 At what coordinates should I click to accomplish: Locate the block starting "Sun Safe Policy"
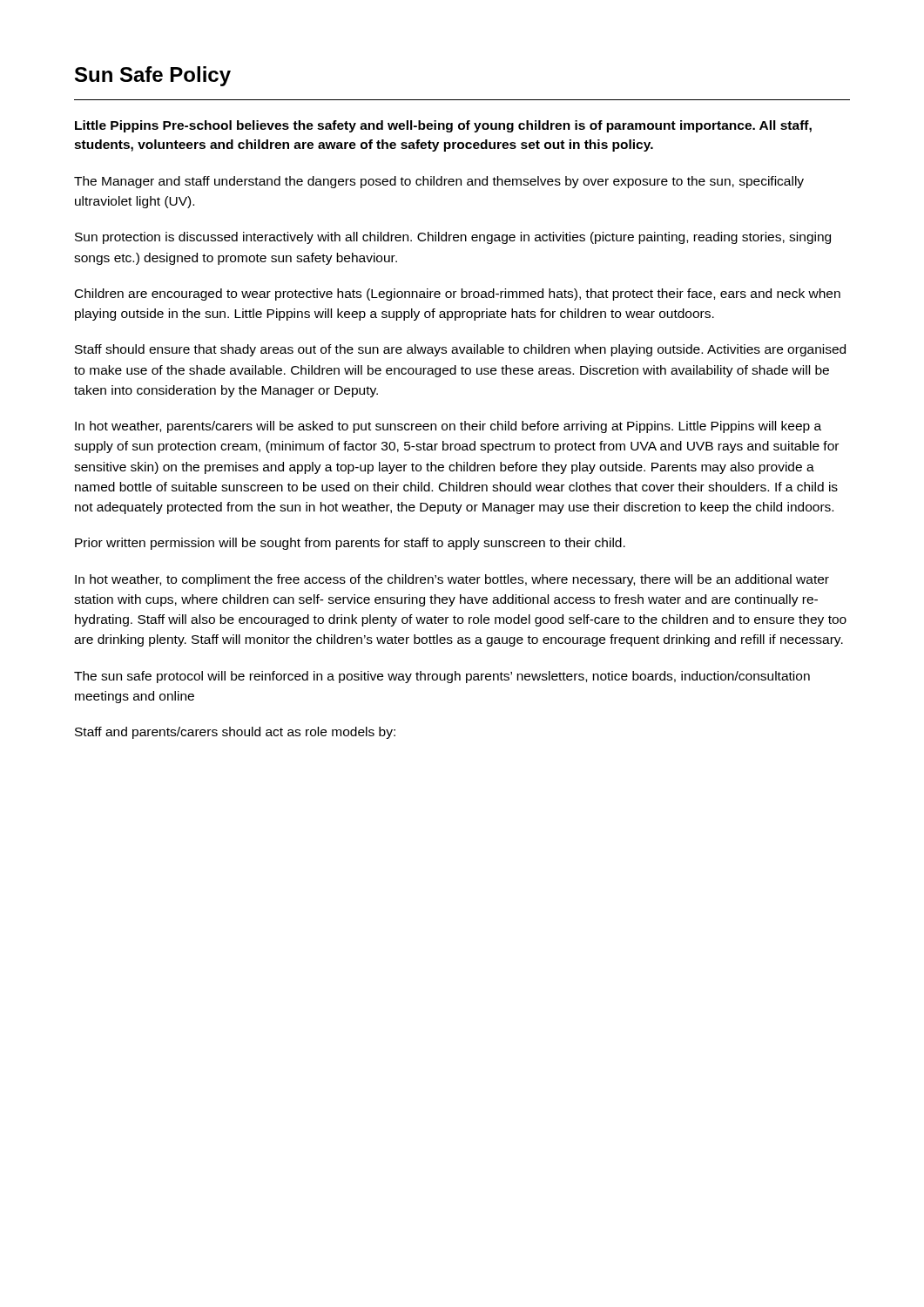coord(153,76)
